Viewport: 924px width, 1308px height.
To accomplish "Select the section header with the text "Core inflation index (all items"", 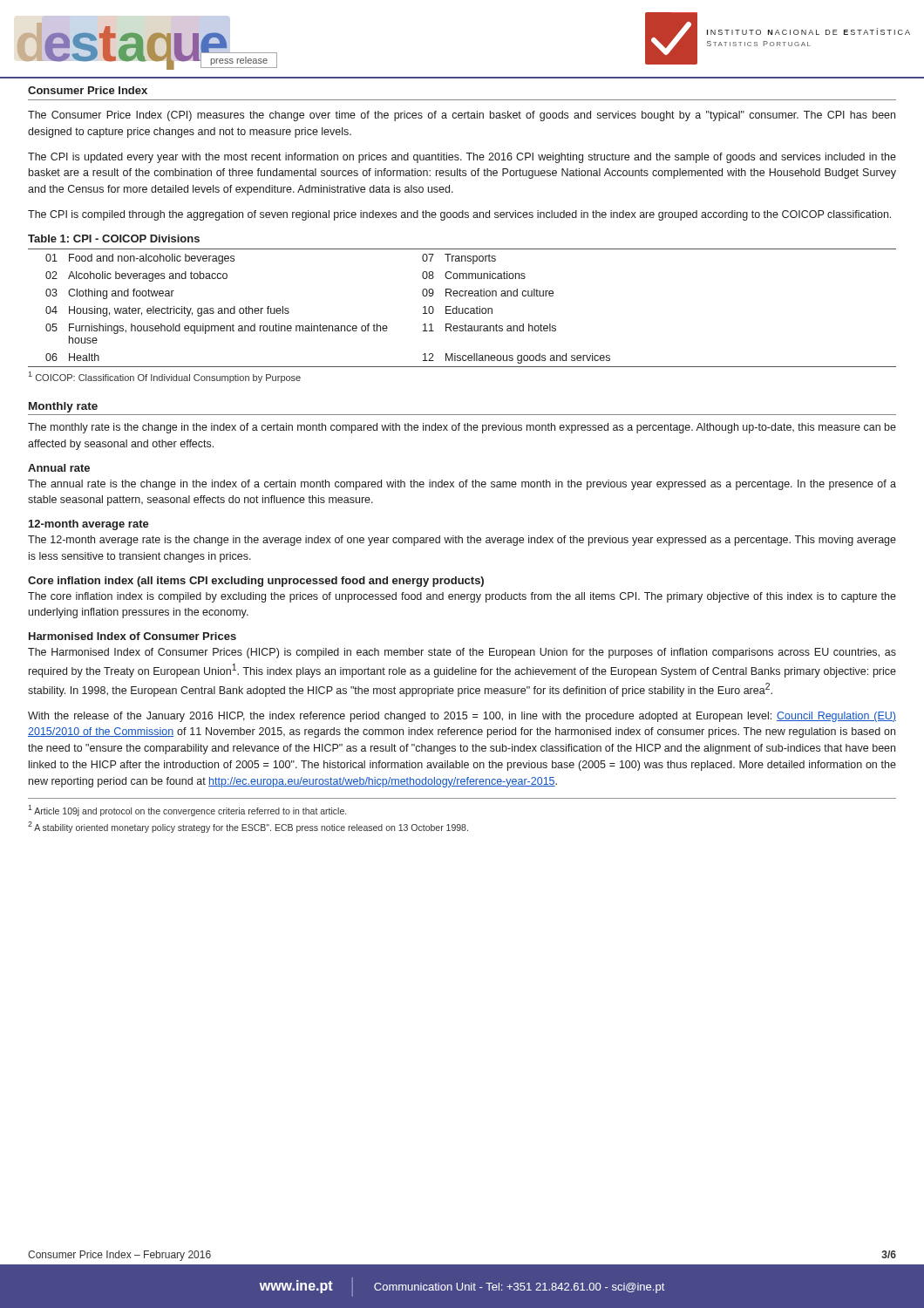I will click(256, 580).
